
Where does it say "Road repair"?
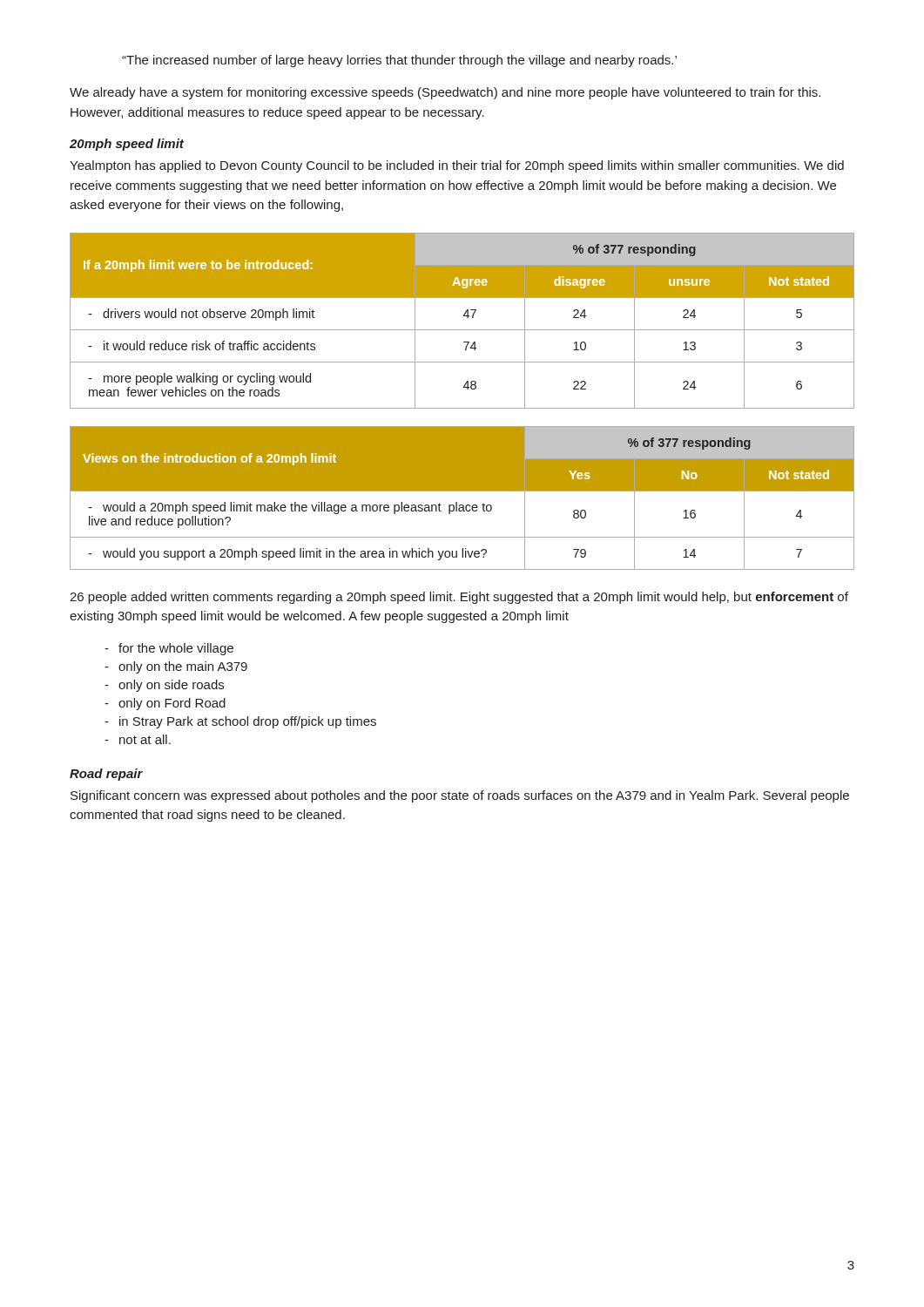[x=106, y=773]
